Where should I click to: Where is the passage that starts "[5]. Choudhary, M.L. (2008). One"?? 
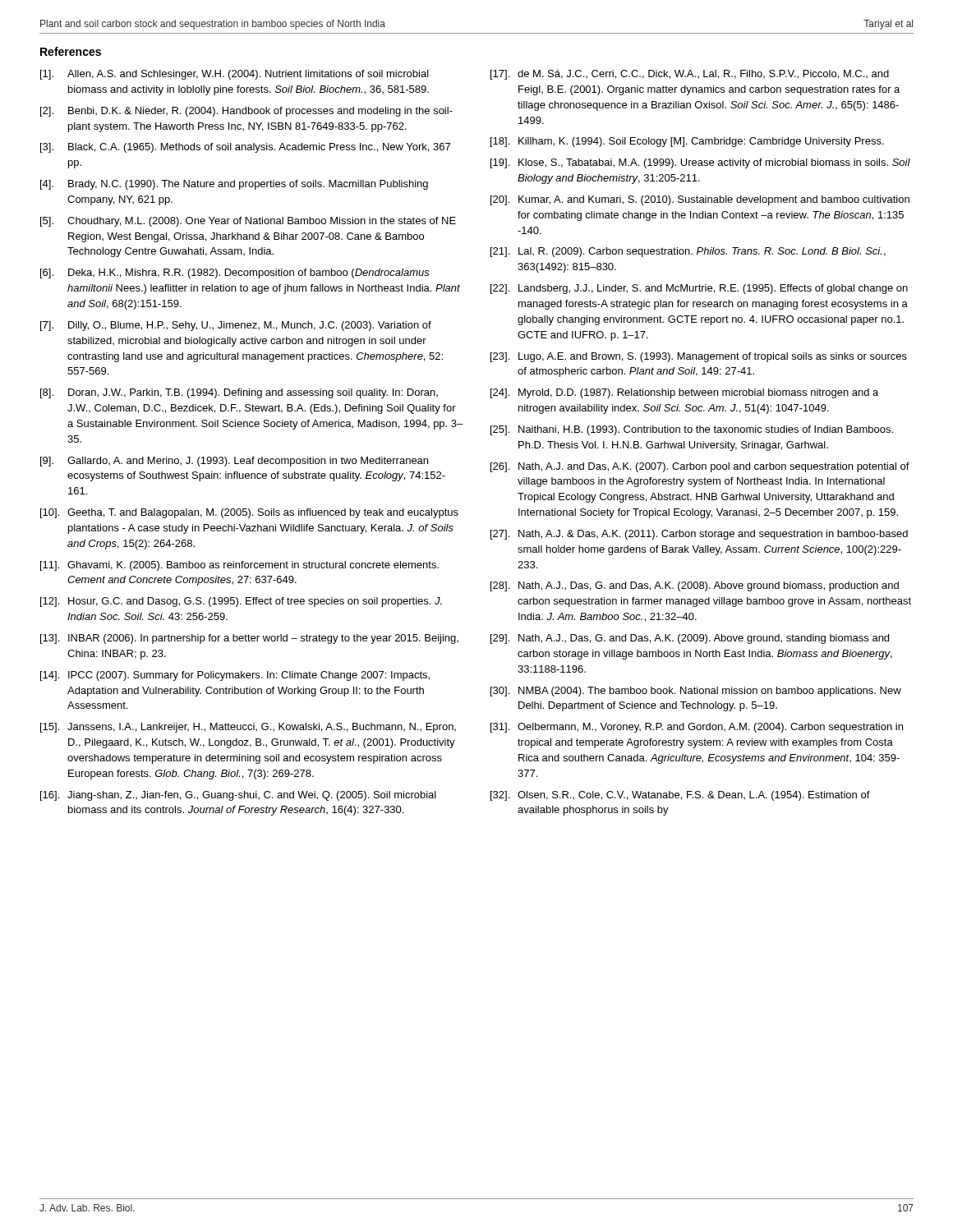251,237
